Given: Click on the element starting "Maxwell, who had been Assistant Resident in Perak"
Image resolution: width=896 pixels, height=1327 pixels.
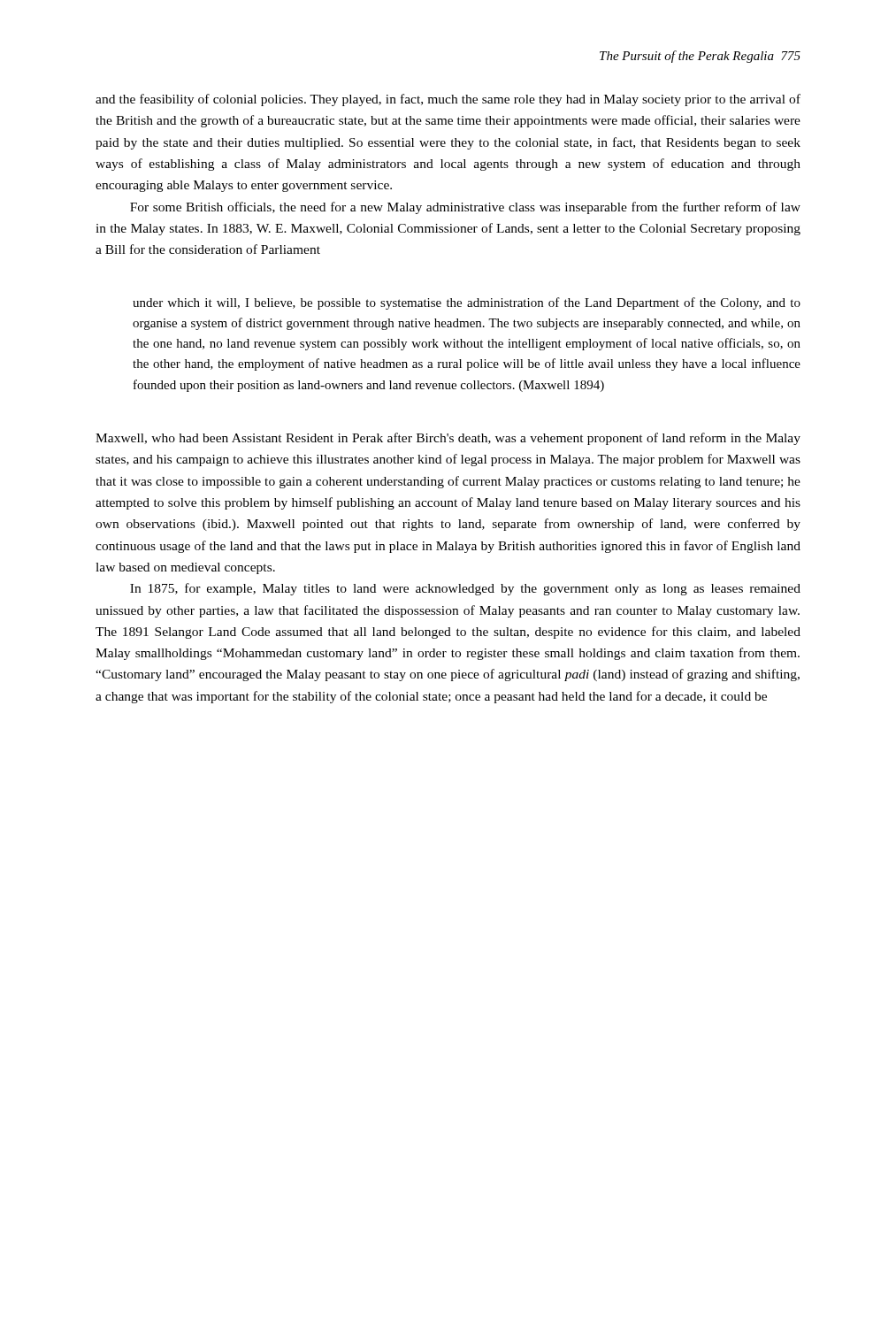Looking at the screenshot, I should (x=448, y=502).
